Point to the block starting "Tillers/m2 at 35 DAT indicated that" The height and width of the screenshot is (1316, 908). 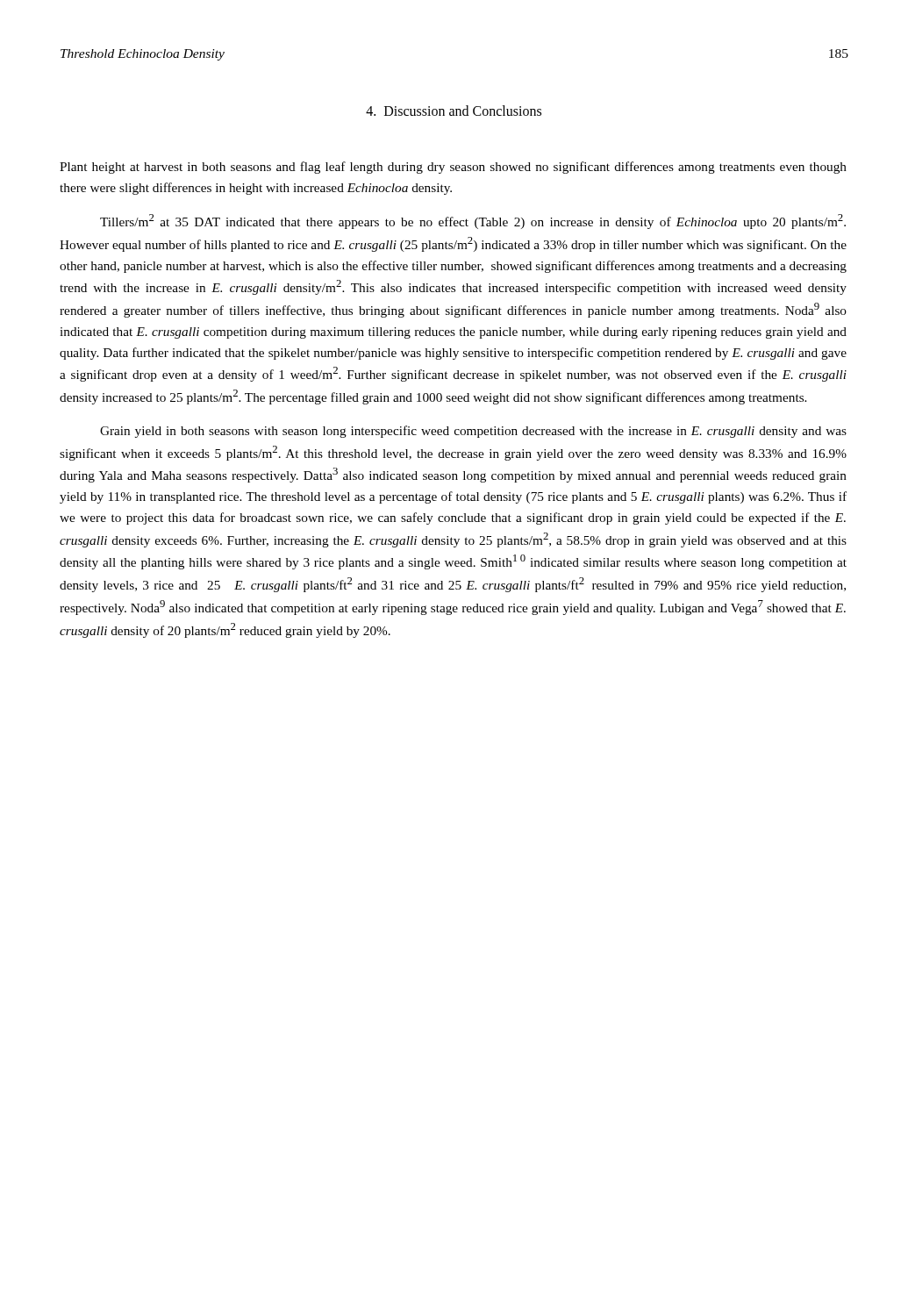(453, 308)
